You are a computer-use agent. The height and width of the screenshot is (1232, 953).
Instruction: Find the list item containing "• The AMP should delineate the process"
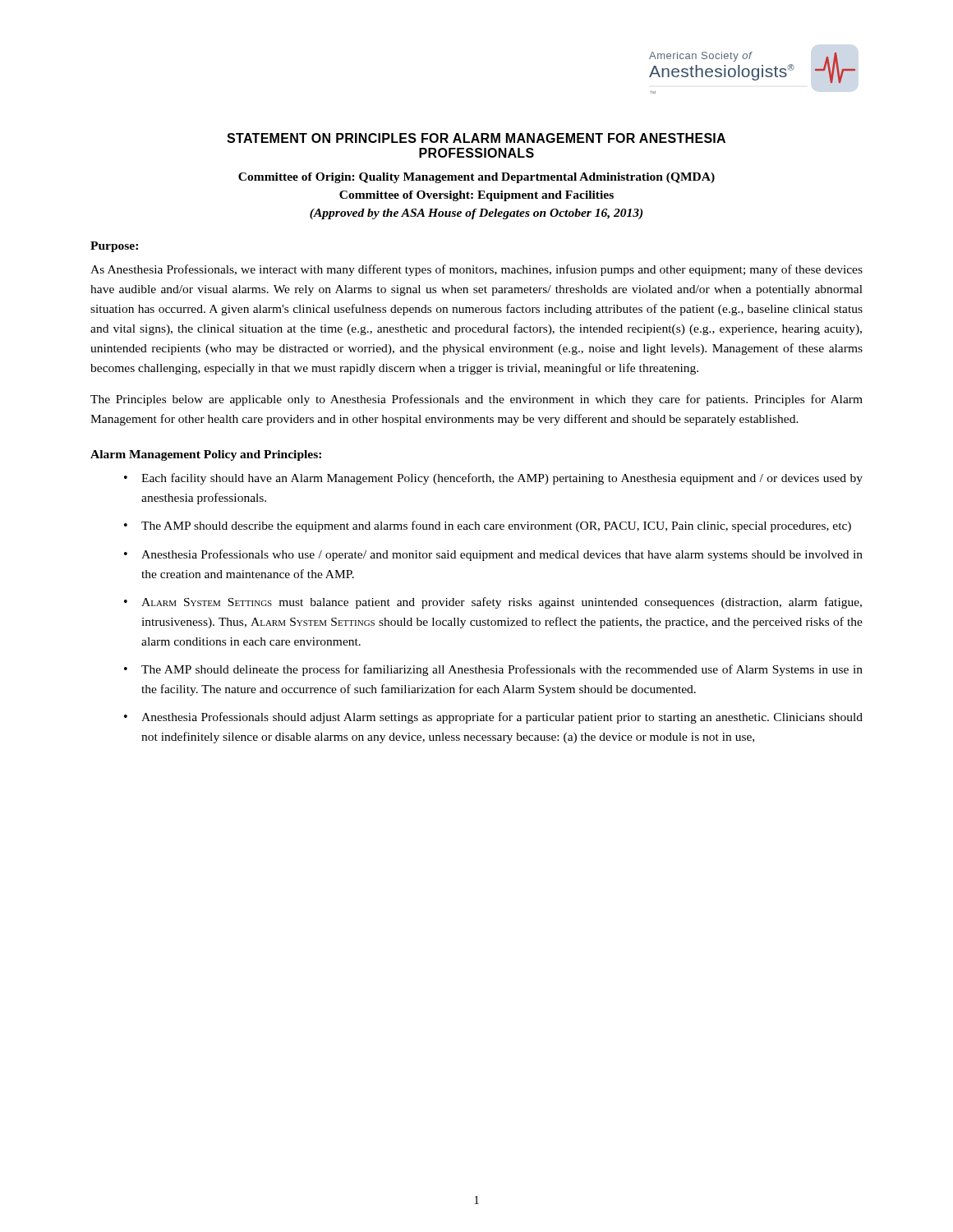pos(493,679)
